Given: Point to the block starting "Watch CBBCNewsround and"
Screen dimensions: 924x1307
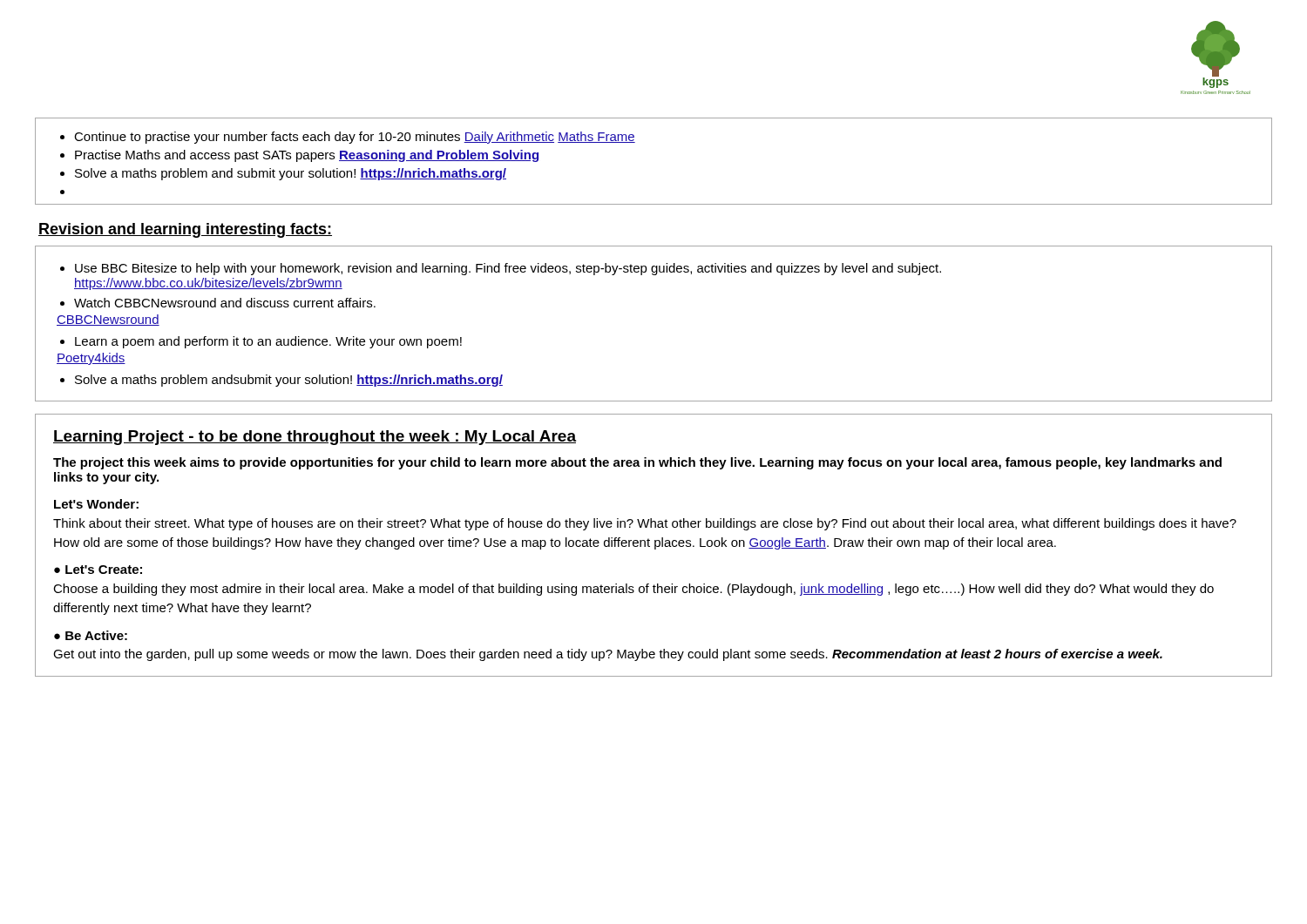Looking at the screenshot, I should point(225,303).
